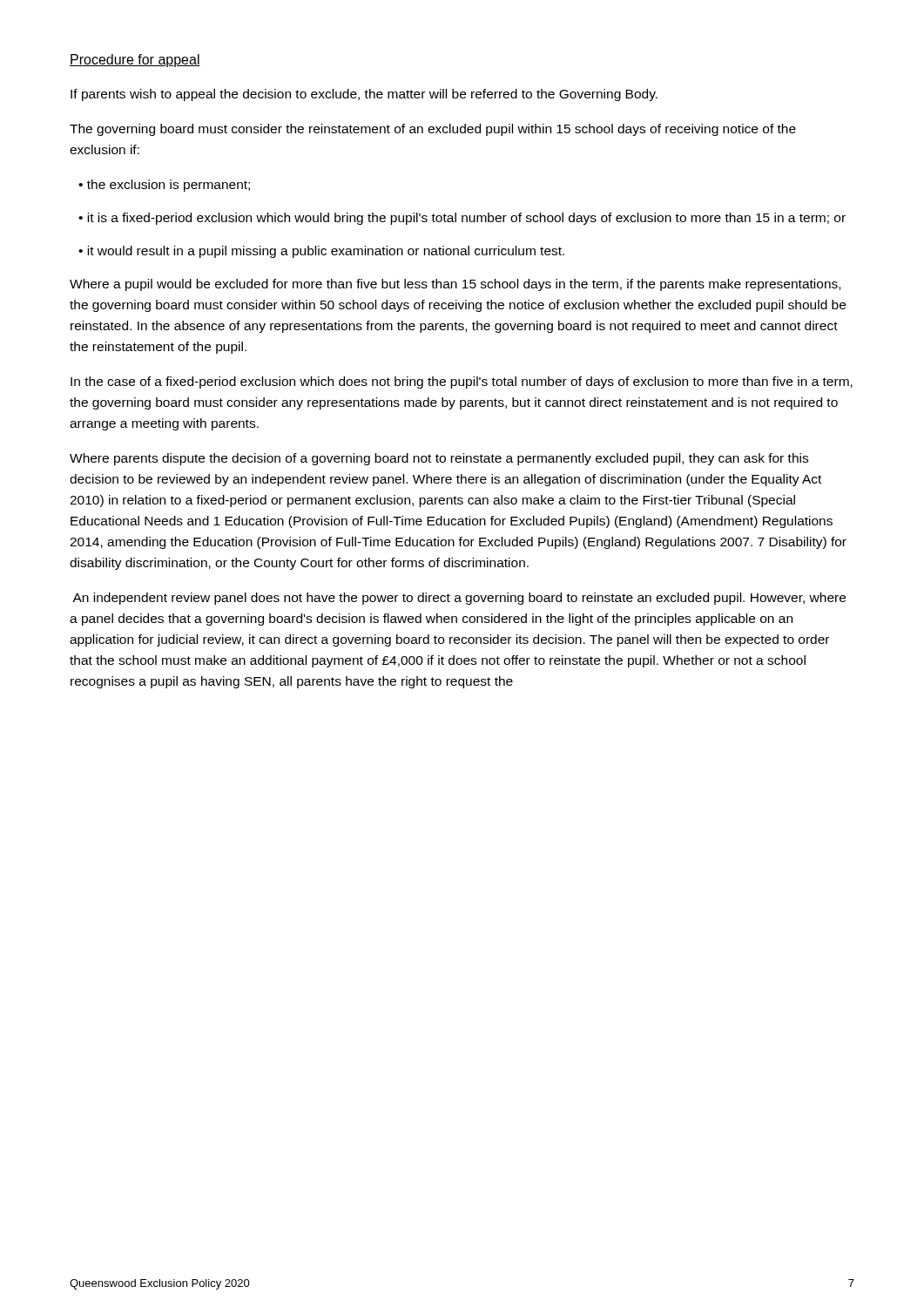Find the block on this page that starts "• it would result in"
Screen dimensions: 1307x924
(322, 251)
